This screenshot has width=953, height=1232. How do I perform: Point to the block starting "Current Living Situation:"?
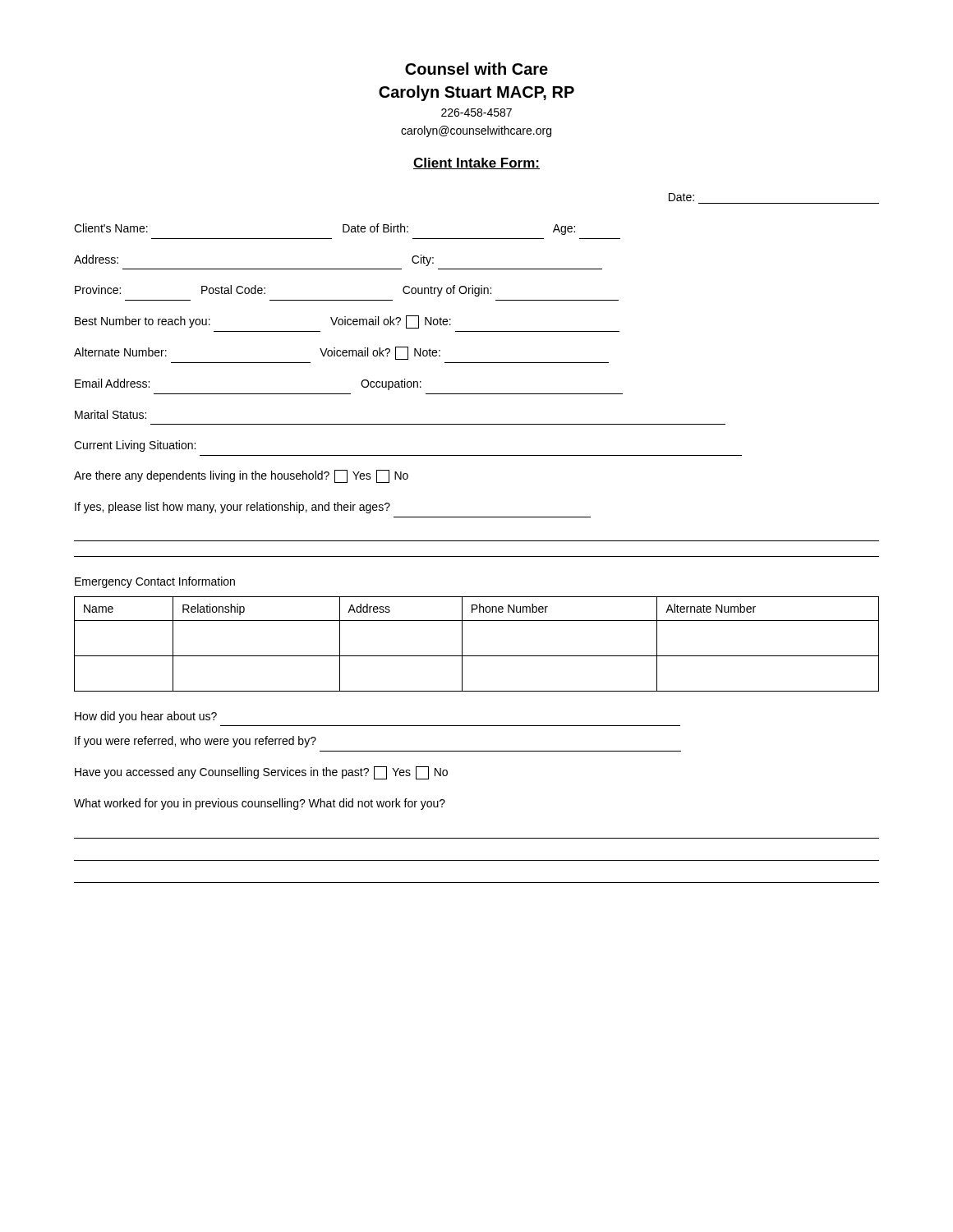(x=408, y=446)
